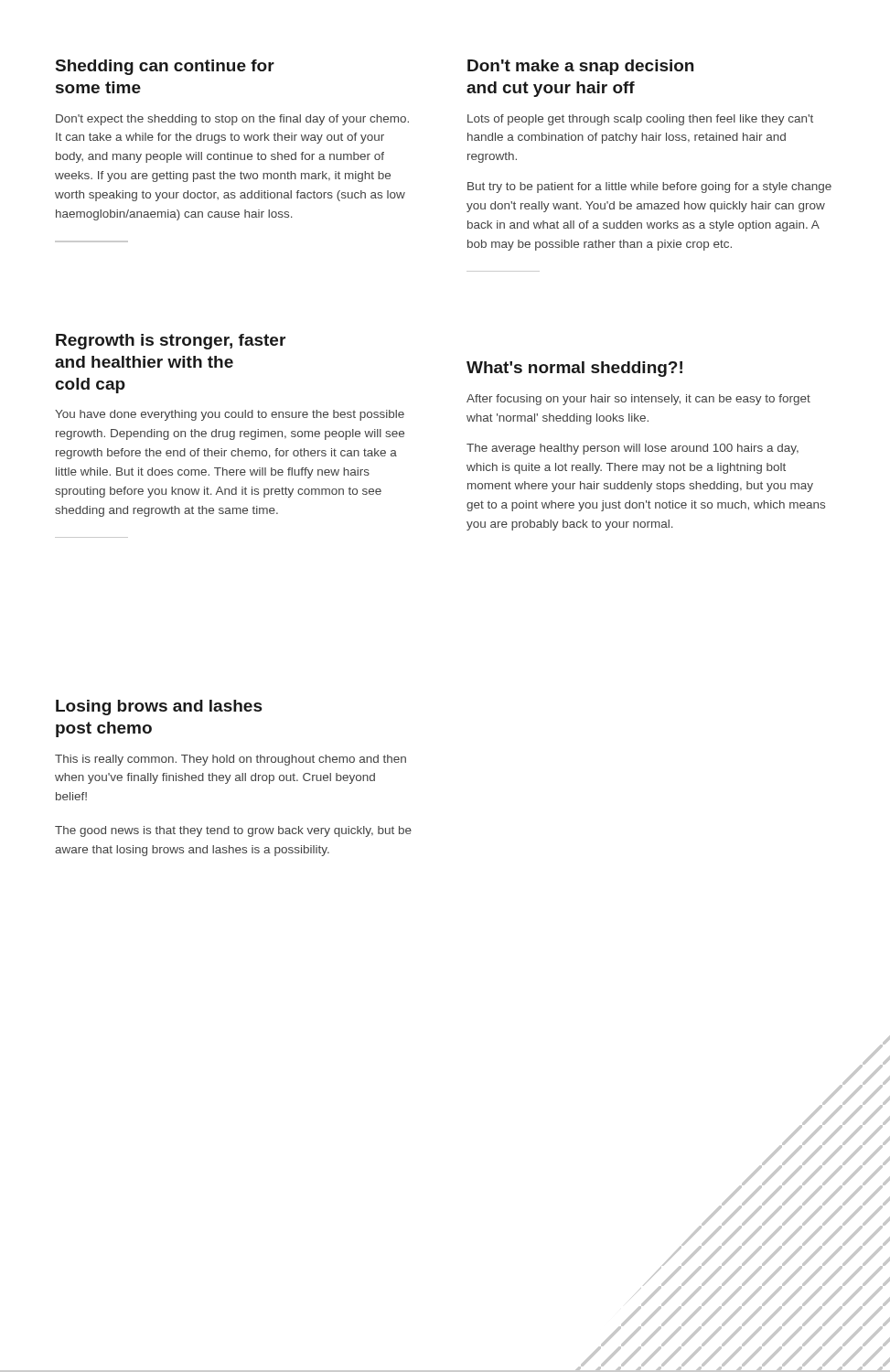Select the illustration
The height and width of the screenshot is (1372, 890).
tap(725, 1198)
